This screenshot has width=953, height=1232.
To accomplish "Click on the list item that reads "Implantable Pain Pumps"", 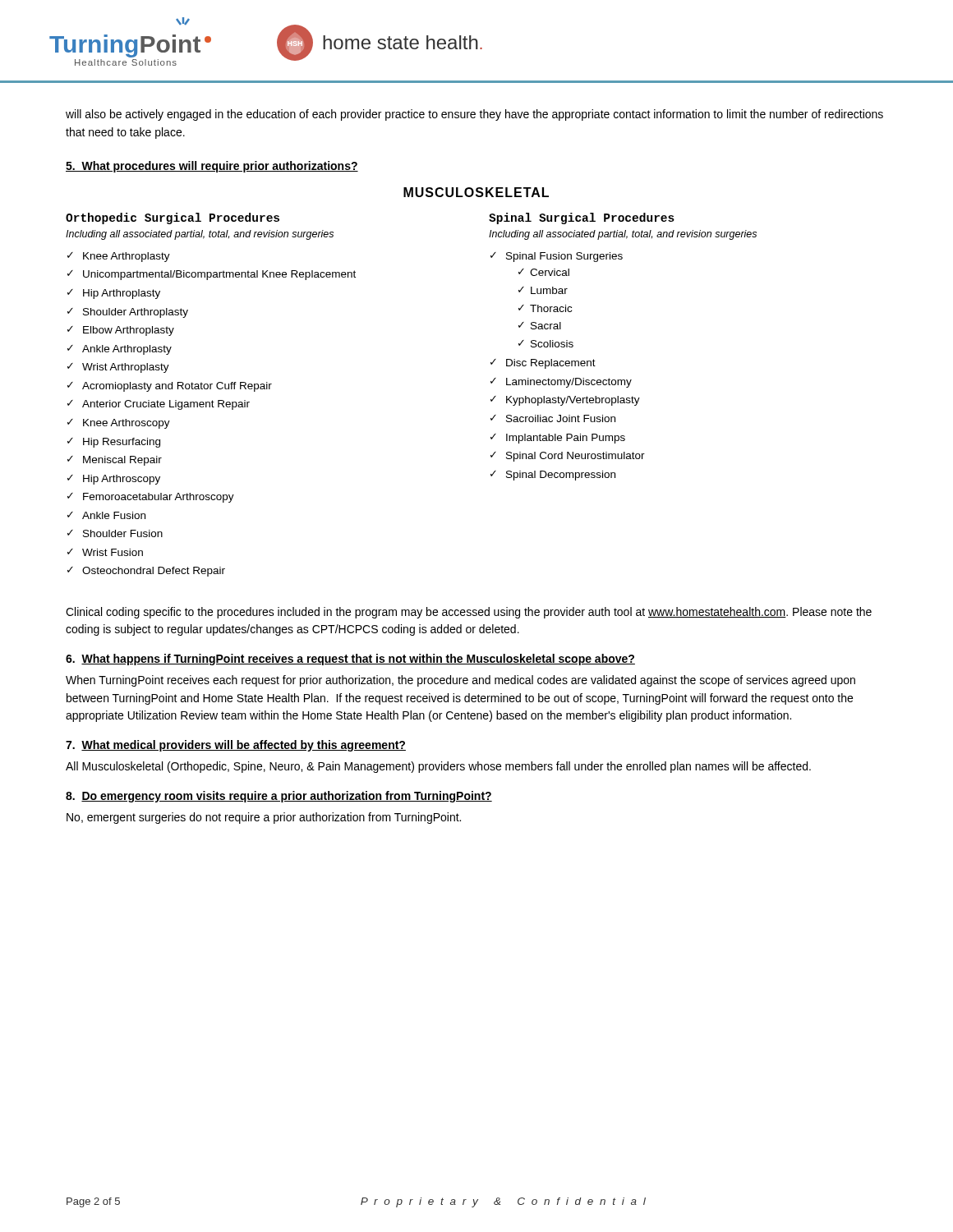I will point(558,439).
